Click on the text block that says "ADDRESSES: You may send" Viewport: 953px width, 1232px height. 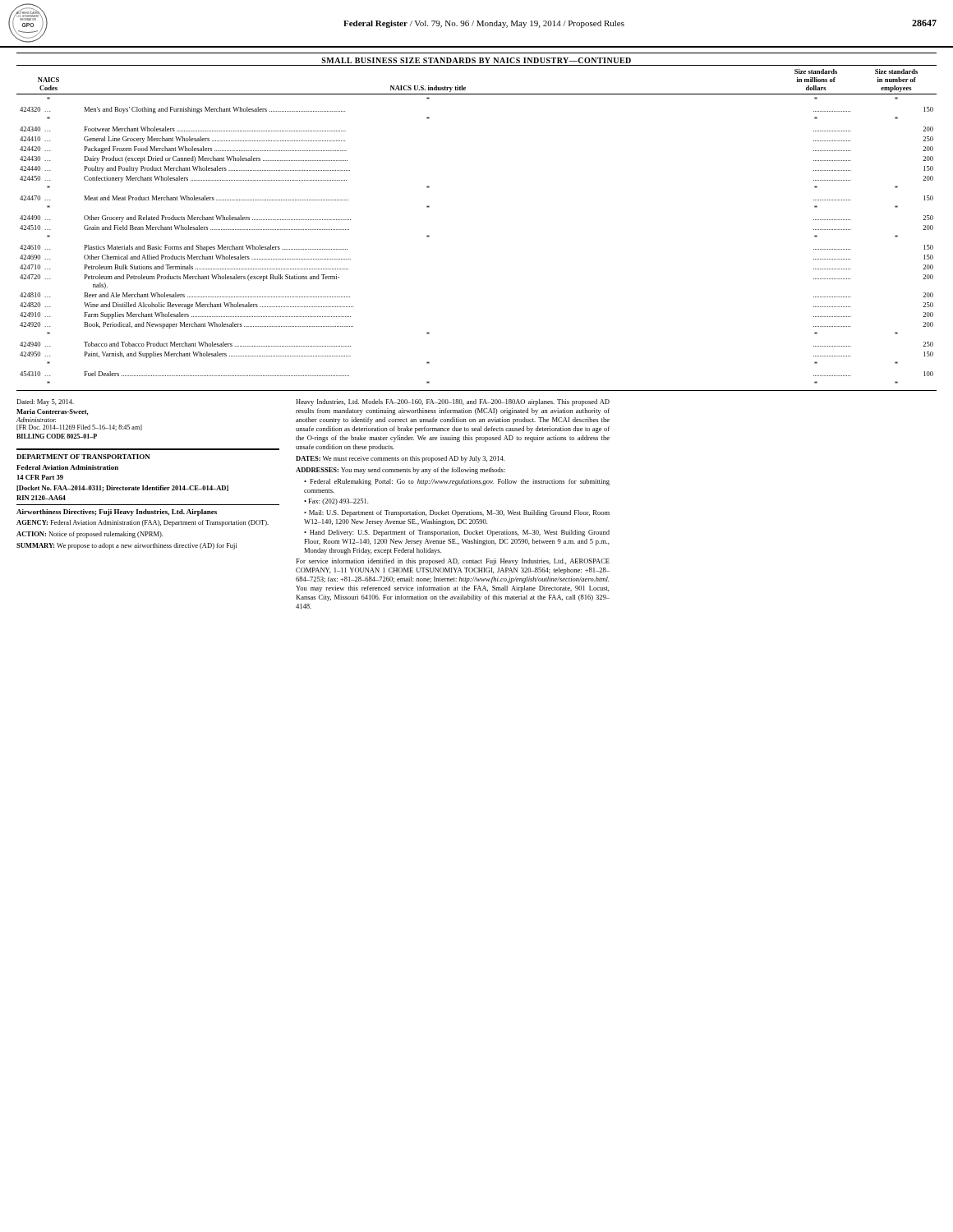pos(401,470)
